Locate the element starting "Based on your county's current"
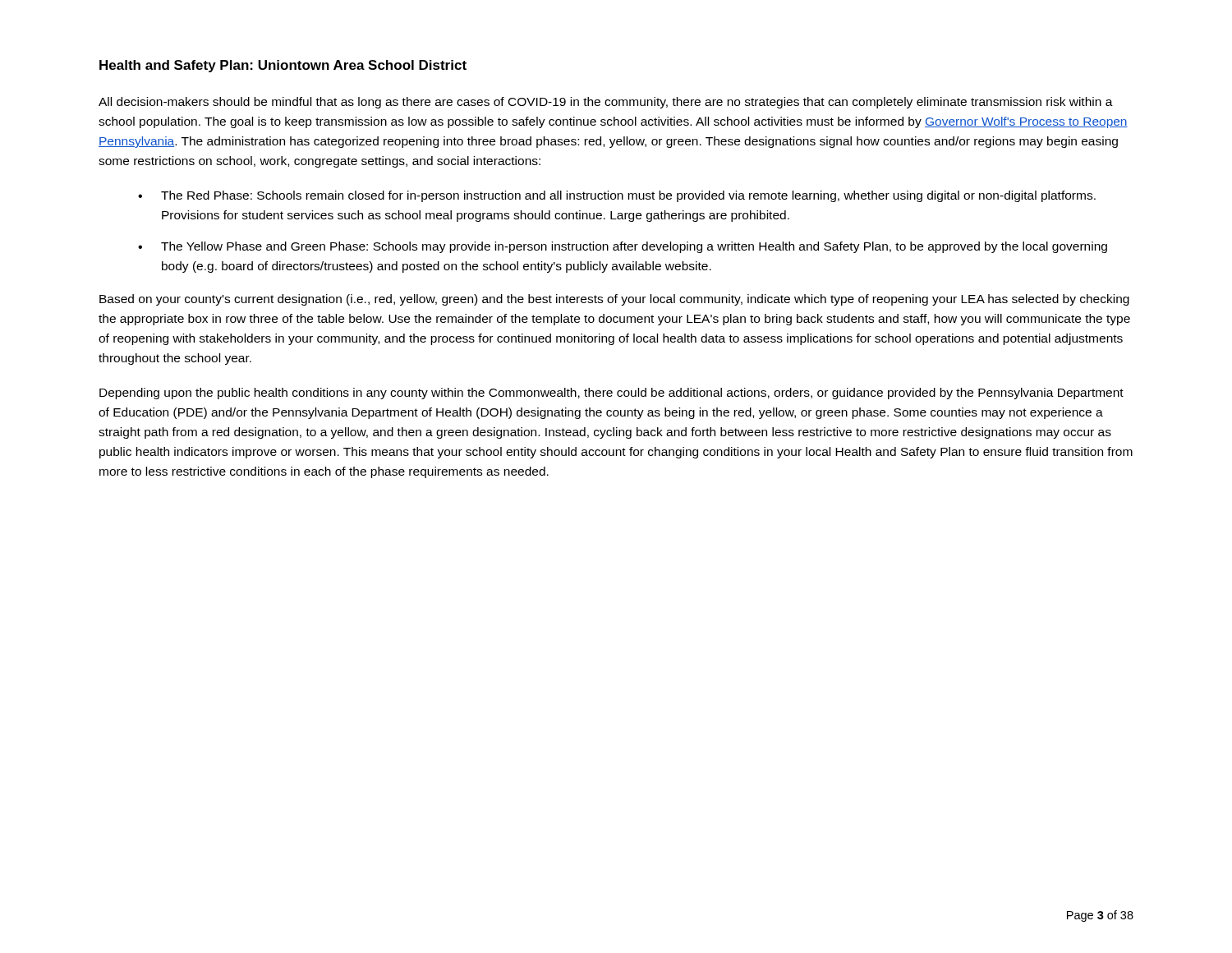Image resolution: width=1232 pixels, height=953 pixels. click(614, 328)
